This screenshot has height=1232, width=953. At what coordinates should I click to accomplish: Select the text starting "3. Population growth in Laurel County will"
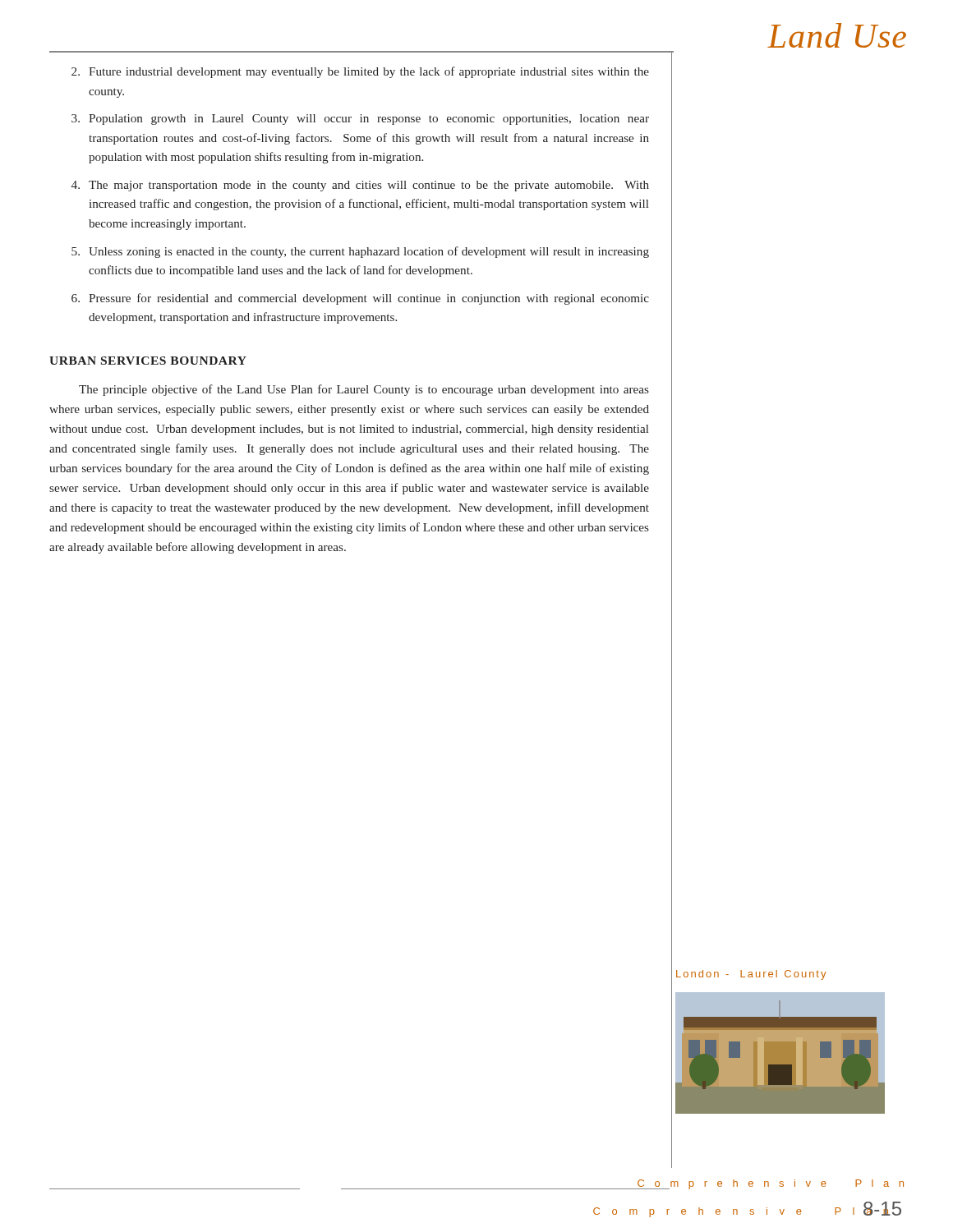[349, 138]
